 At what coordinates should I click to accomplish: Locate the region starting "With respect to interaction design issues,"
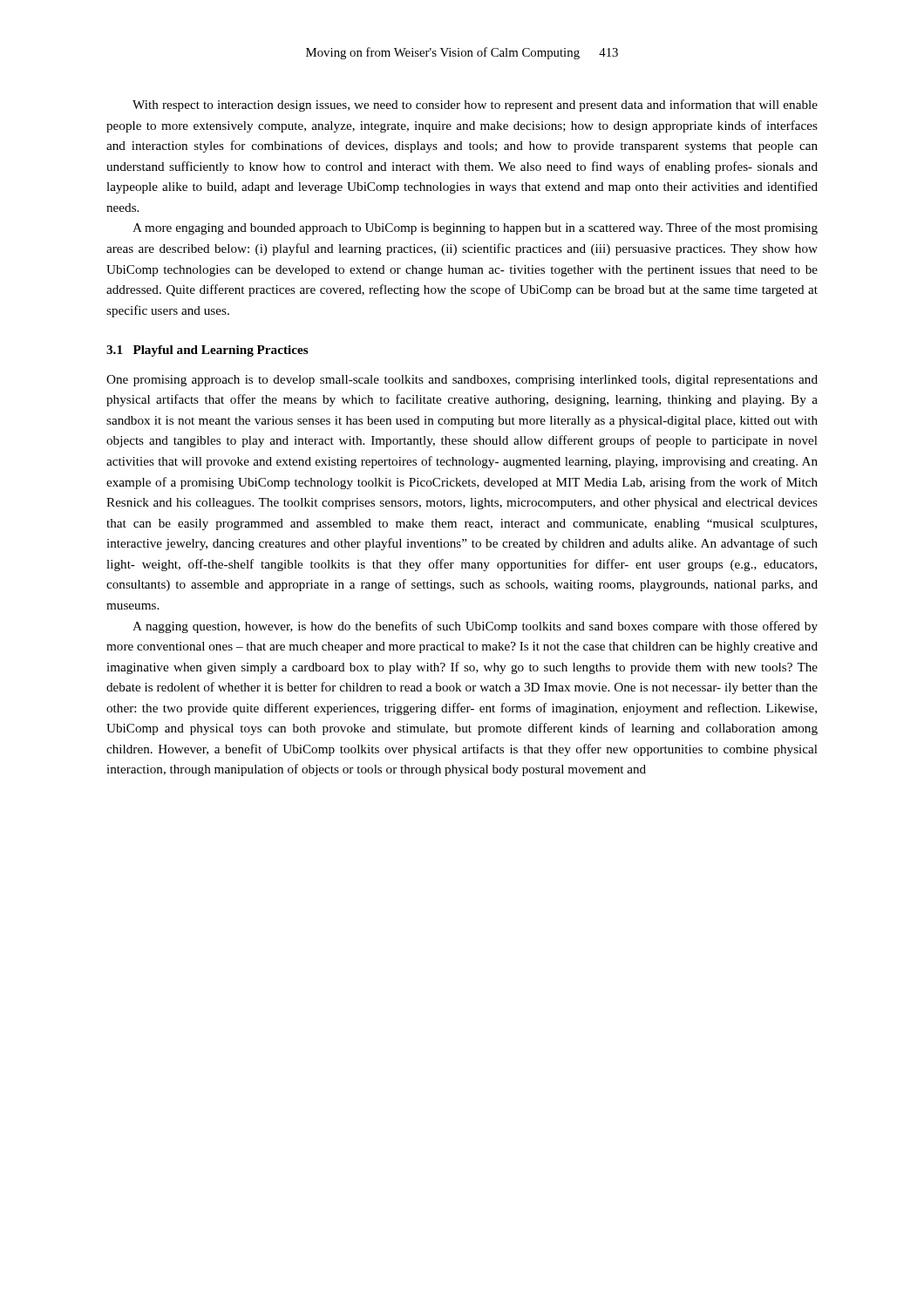[462, 156]
